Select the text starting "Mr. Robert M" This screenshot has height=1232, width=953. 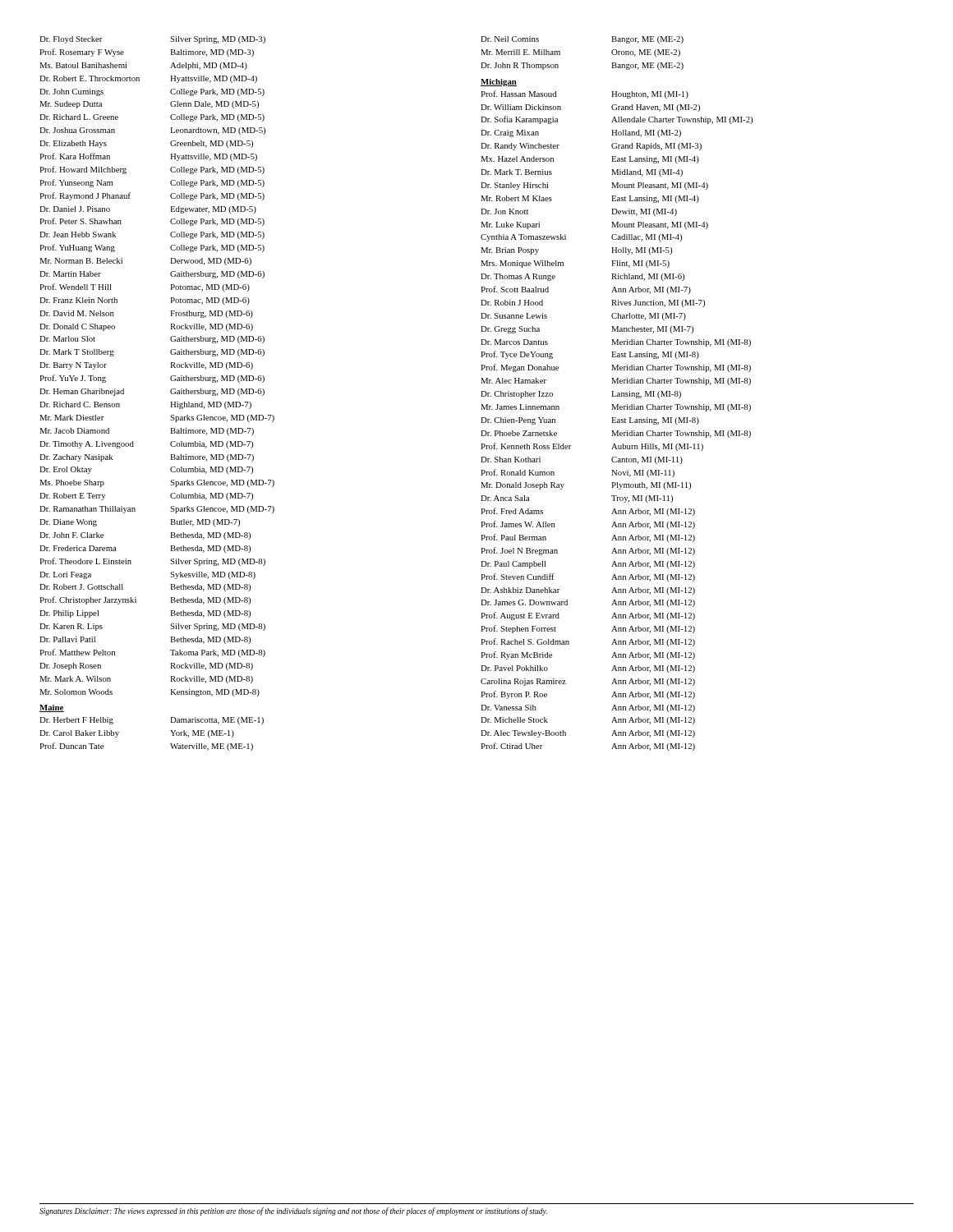697,198
